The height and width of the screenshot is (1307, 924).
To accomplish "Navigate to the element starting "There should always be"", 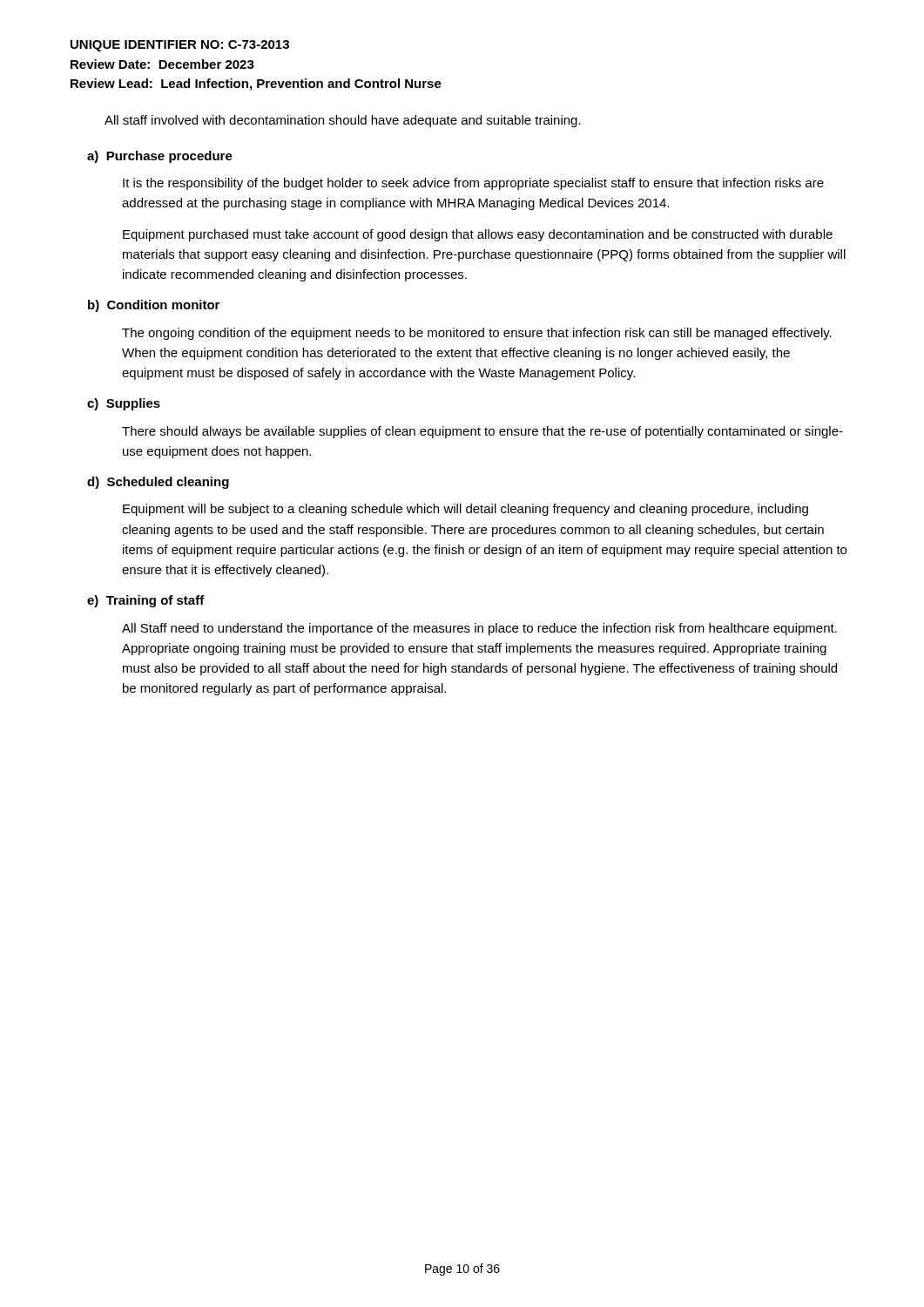I will 488,441.
